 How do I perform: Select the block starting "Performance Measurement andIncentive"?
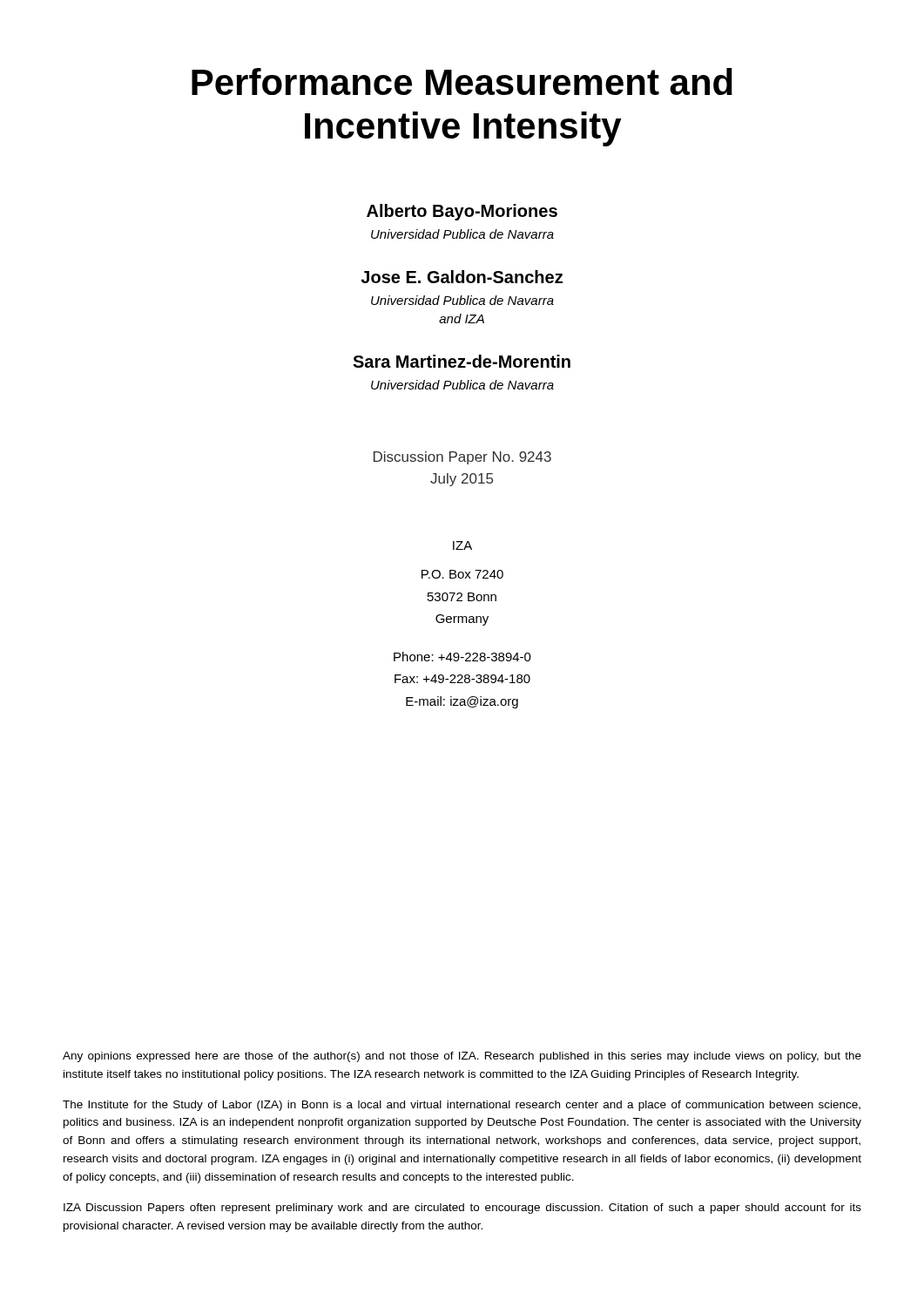[462, 105]
